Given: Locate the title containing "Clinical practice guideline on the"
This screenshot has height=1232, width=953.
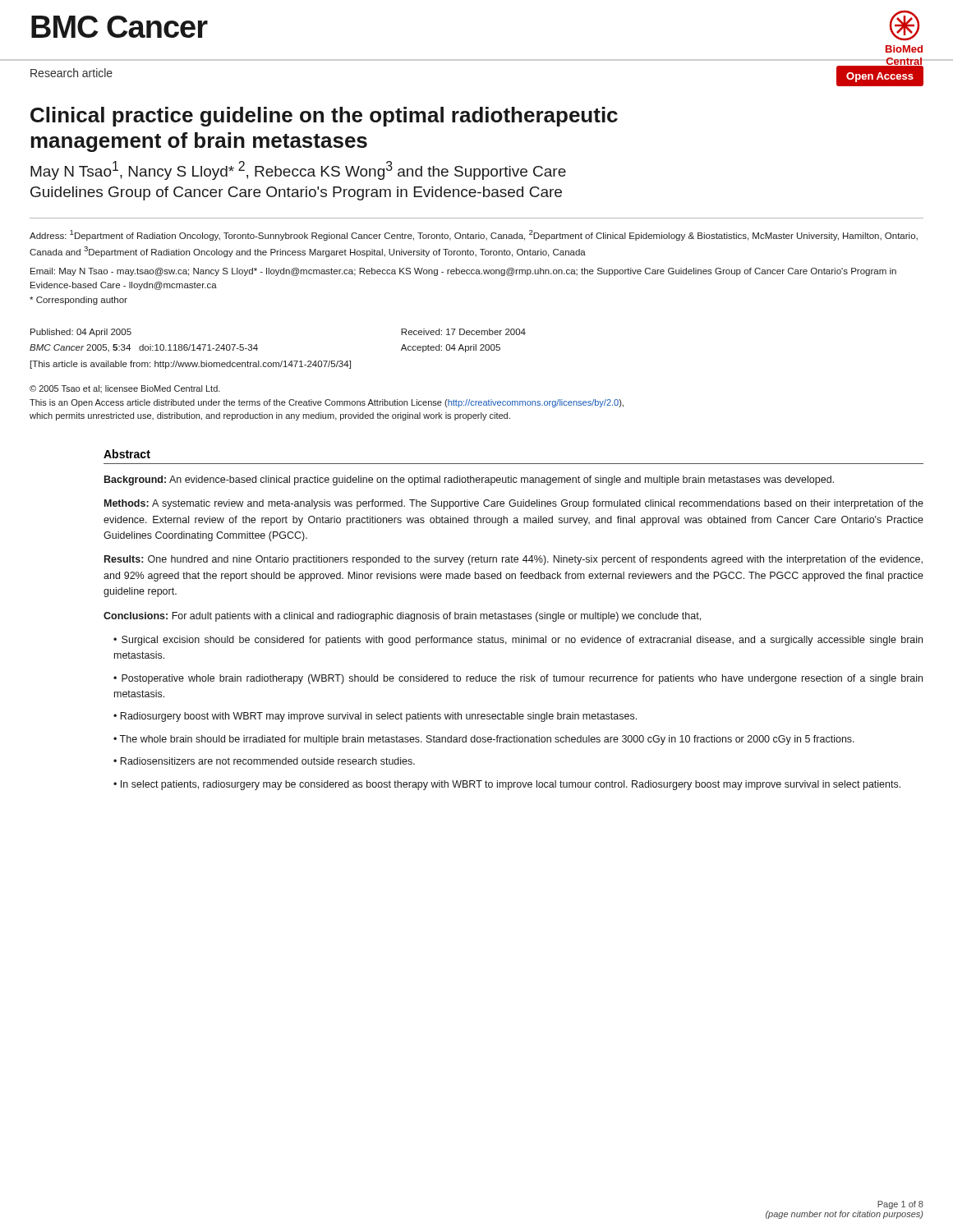Looking at the screenshot, I should tap(324, 128).
